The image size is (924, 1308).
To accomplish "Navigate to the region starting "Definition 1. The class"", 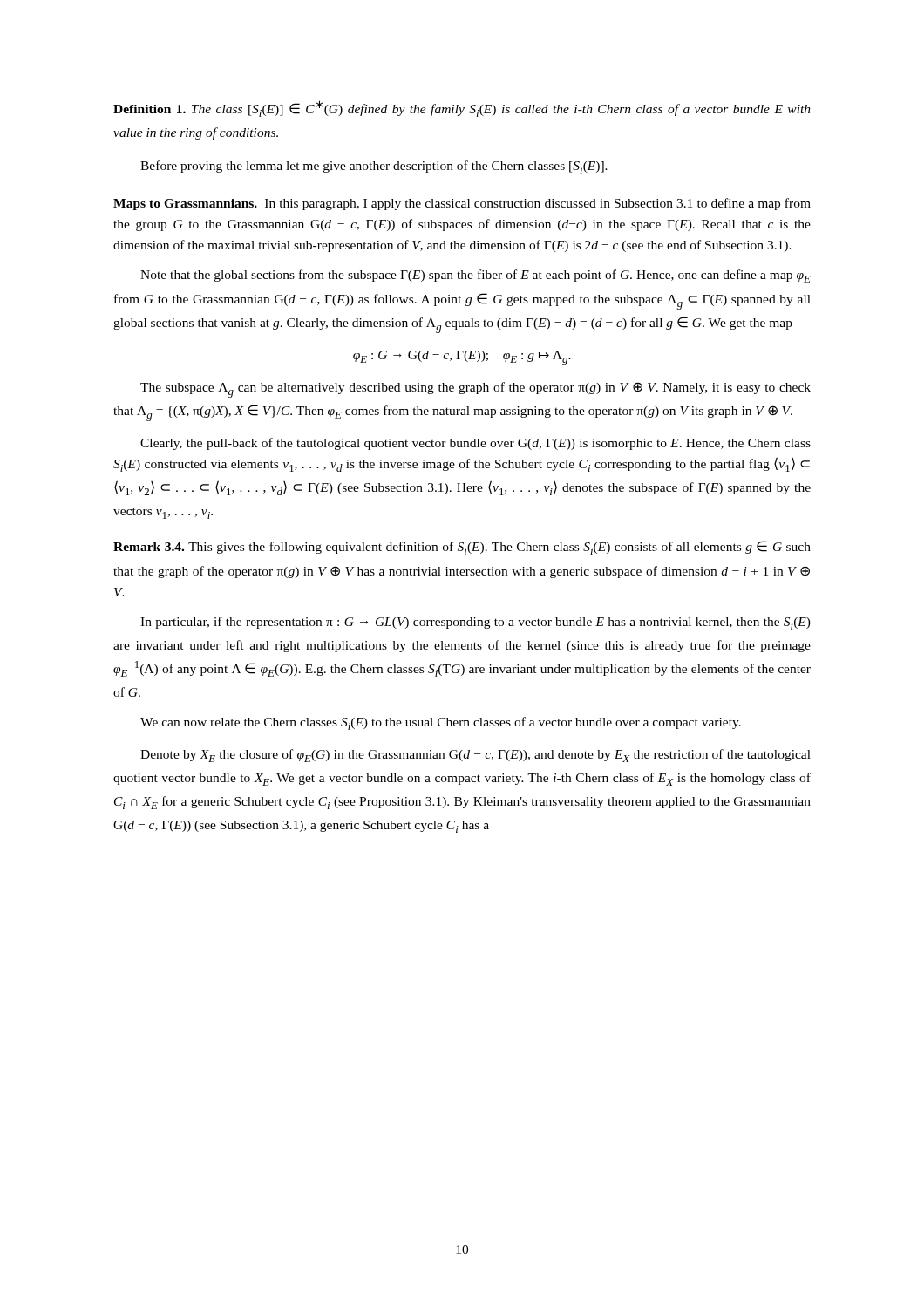I will (462, 120).
